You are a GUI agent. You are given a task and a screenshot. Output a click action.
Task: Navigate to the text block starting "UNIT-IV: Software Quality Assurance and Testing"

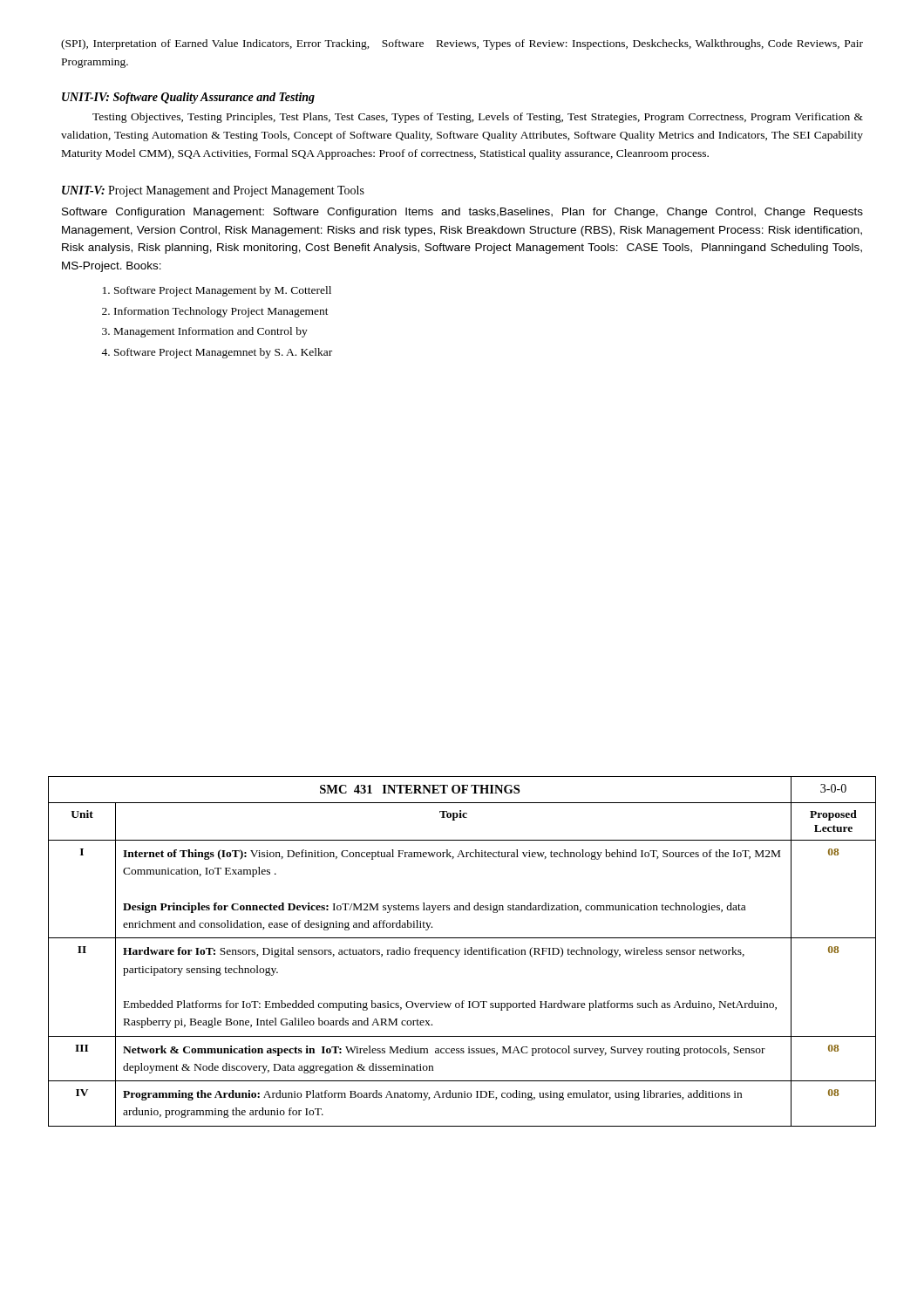188,97
